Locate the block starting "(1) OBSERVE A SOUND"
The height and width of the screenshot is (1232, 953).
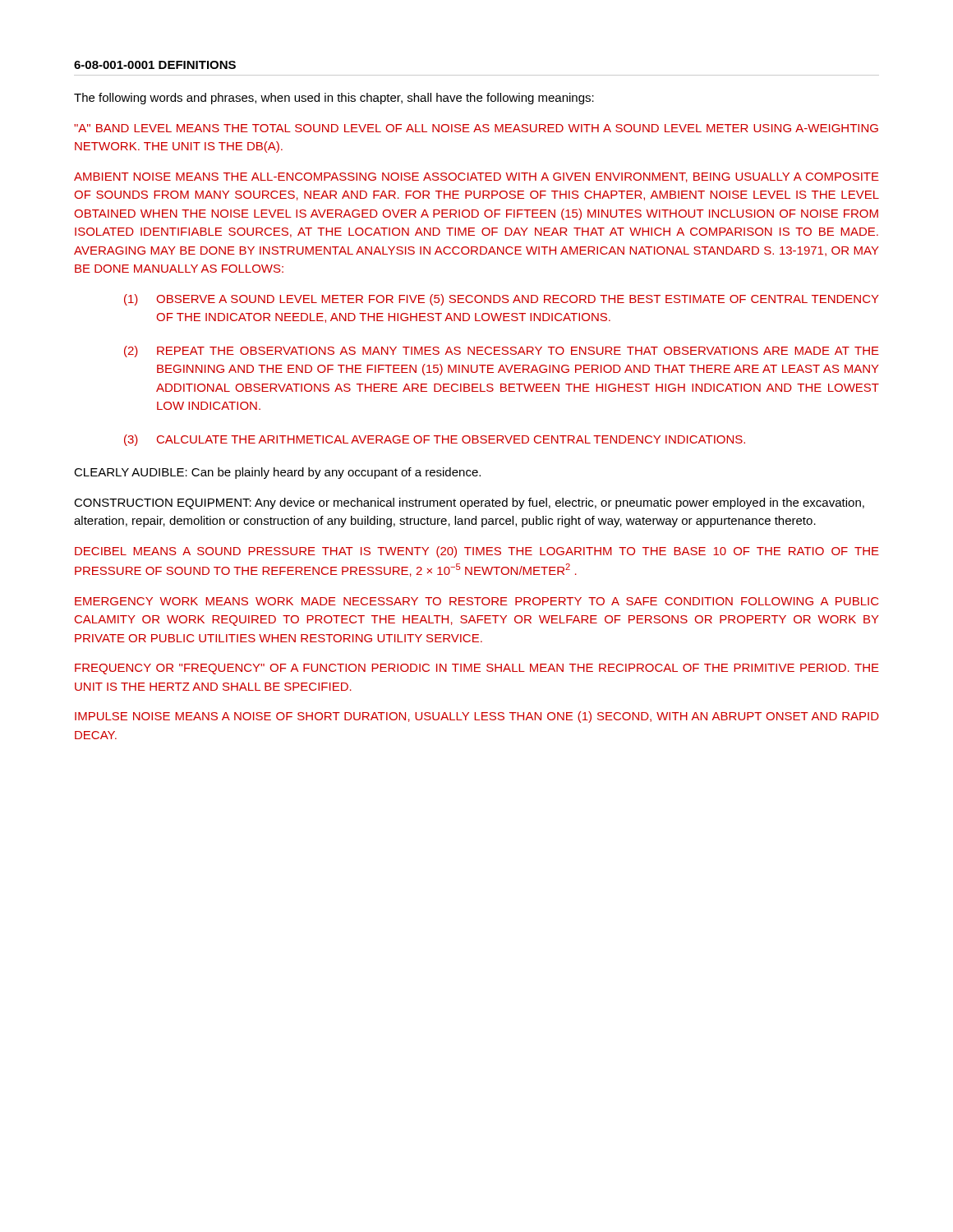[x=501, y=308]
